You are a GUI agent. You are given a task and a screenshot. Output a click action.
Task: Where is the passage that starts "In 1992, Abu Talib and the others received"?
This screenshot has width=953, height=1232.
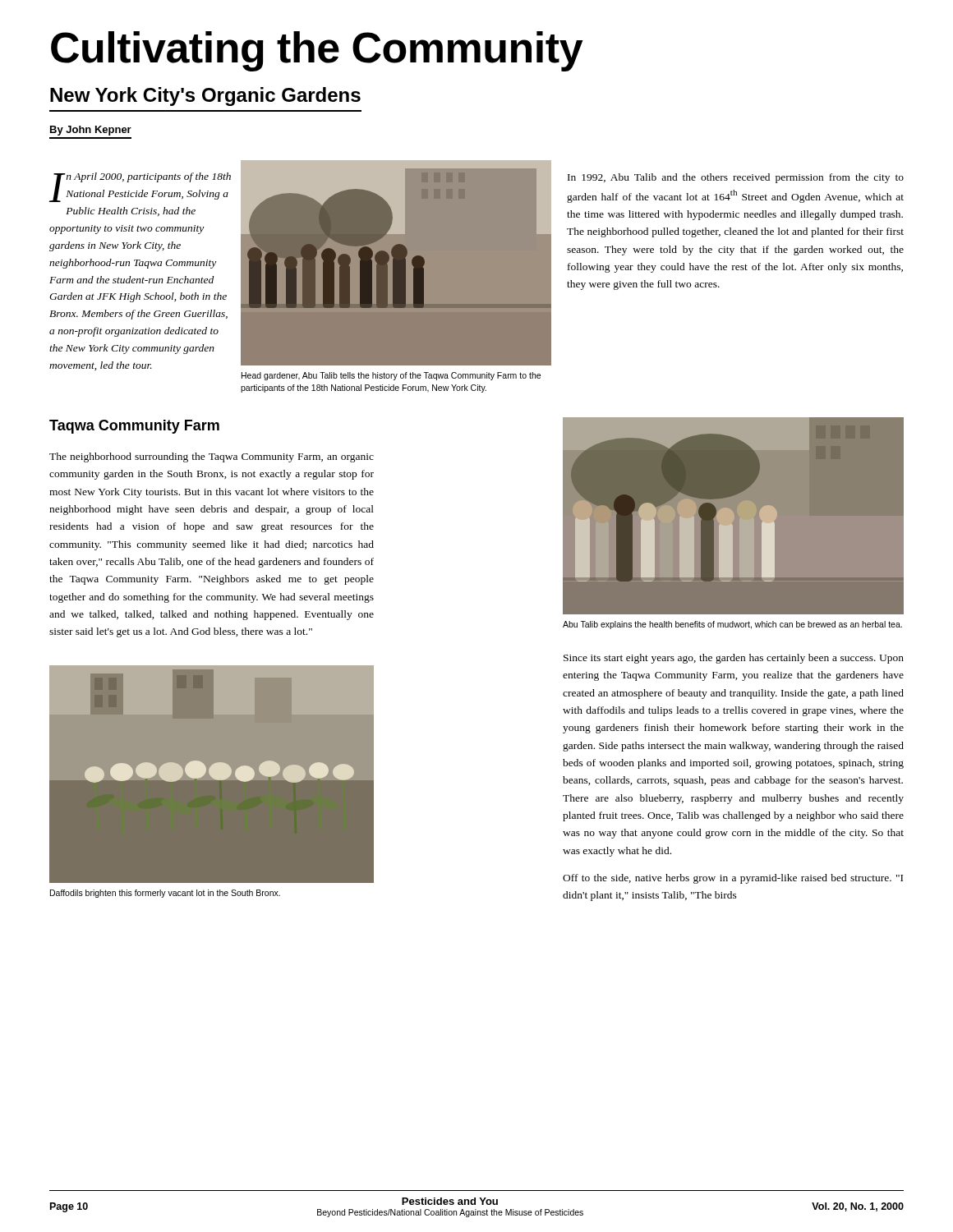click(735, 231)
